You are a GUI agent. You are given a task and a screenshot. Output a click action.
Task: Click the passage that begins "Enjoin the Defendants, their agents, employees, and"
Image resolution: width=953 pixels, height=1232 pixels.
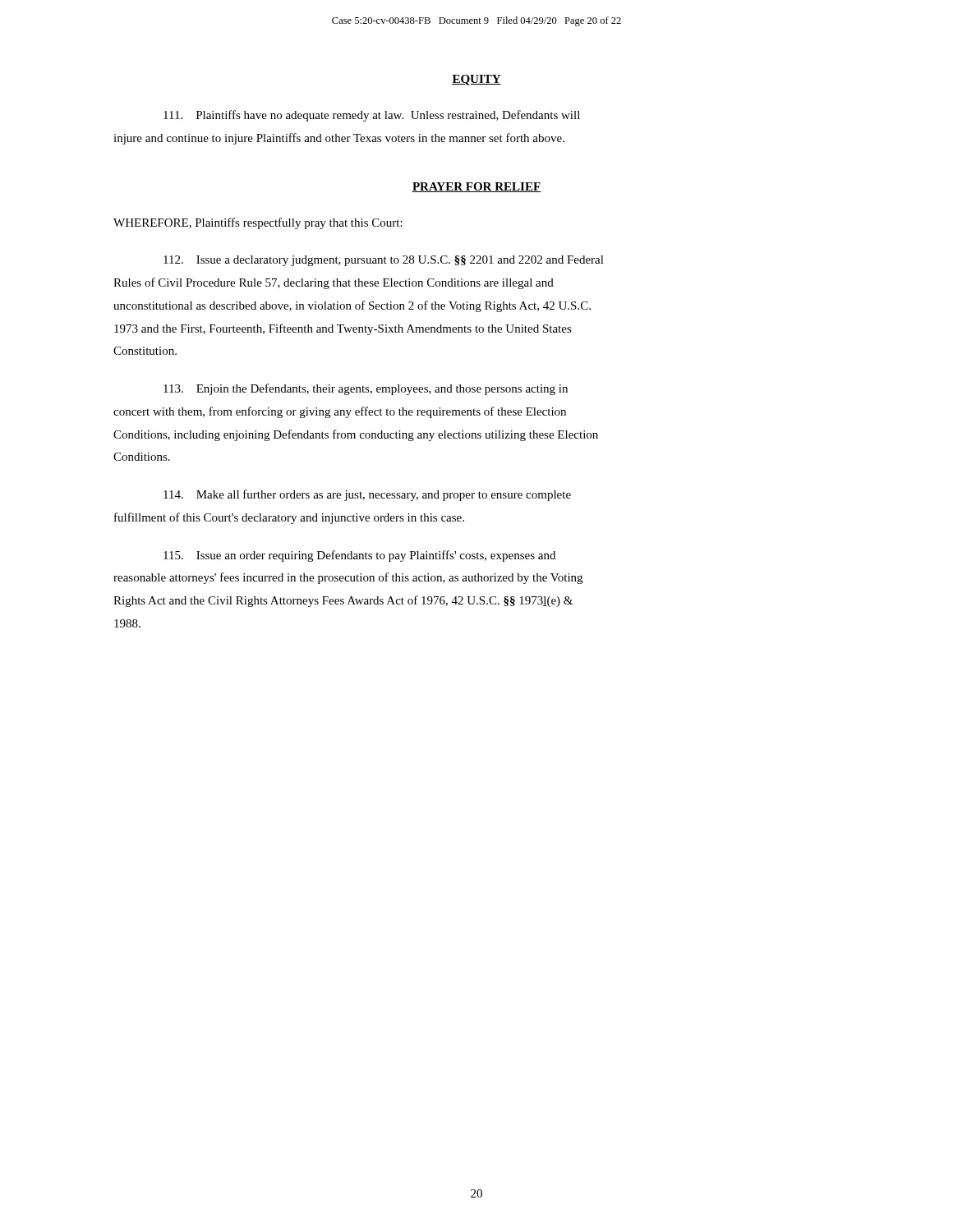point(365,389)
